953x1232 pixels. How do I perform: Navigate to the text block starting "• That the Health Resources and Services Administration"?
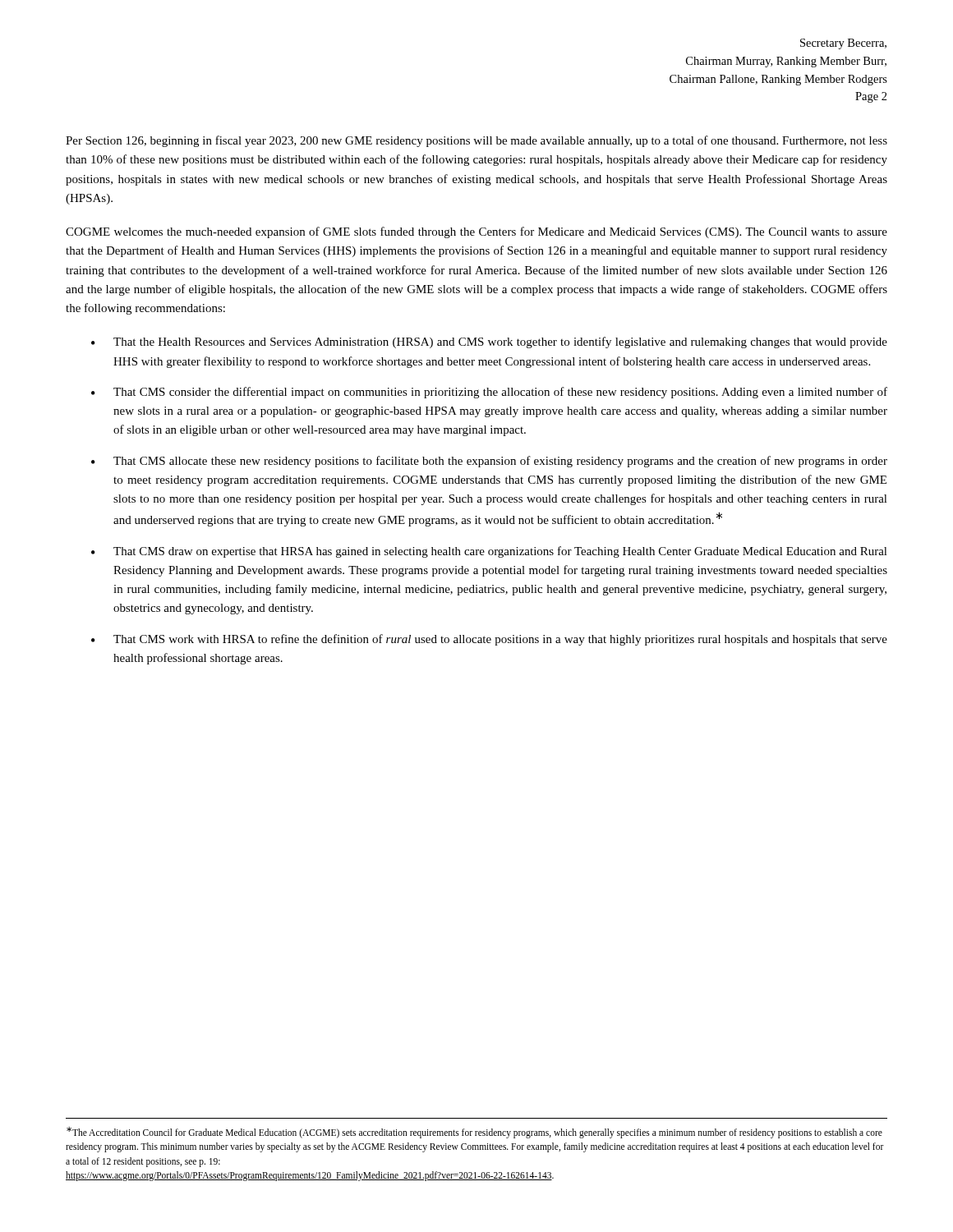pyautogui.click(x=489, y=352)
